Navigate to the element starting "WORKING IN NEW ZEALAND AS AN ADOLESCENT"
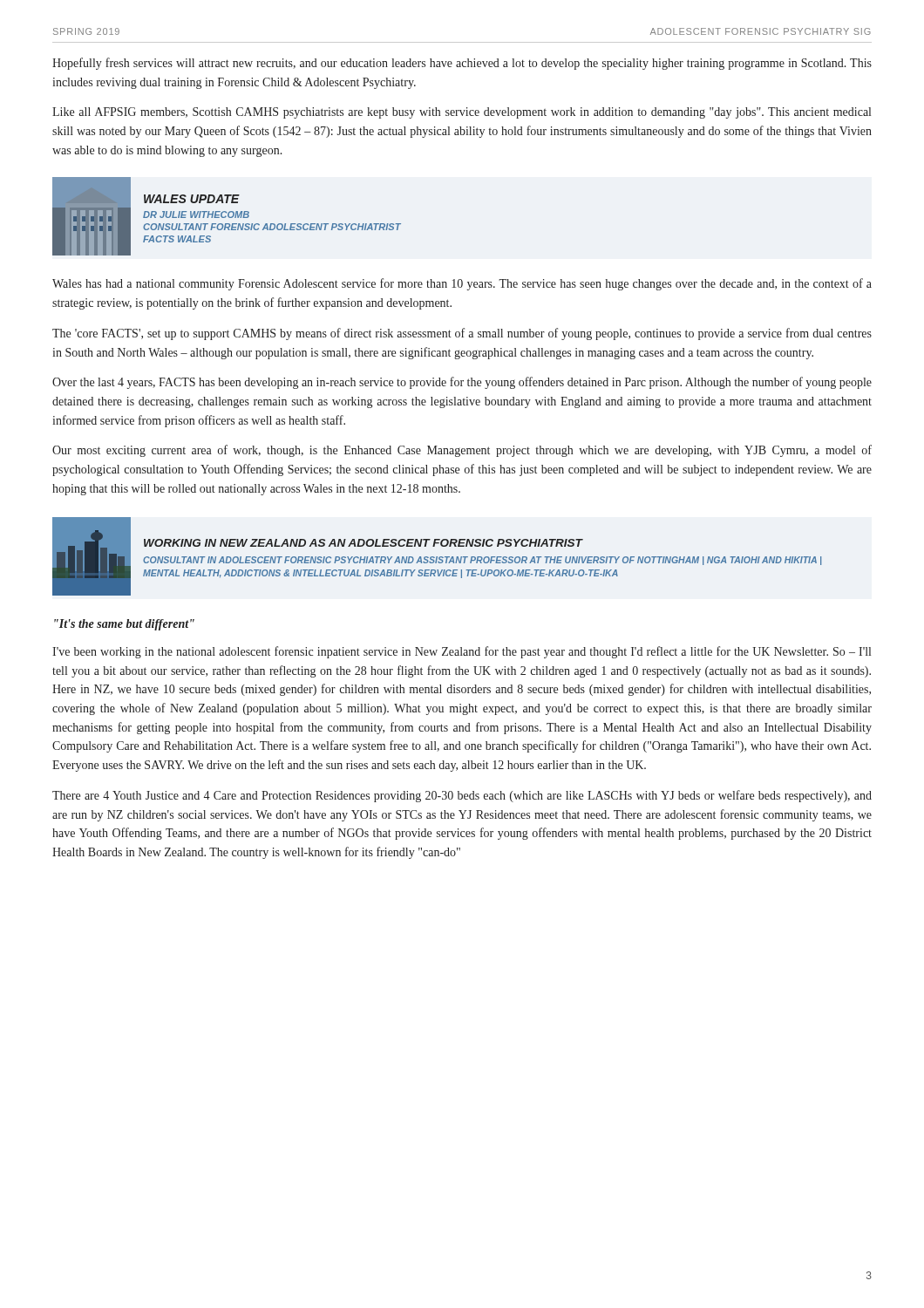 tap(363, 543)
